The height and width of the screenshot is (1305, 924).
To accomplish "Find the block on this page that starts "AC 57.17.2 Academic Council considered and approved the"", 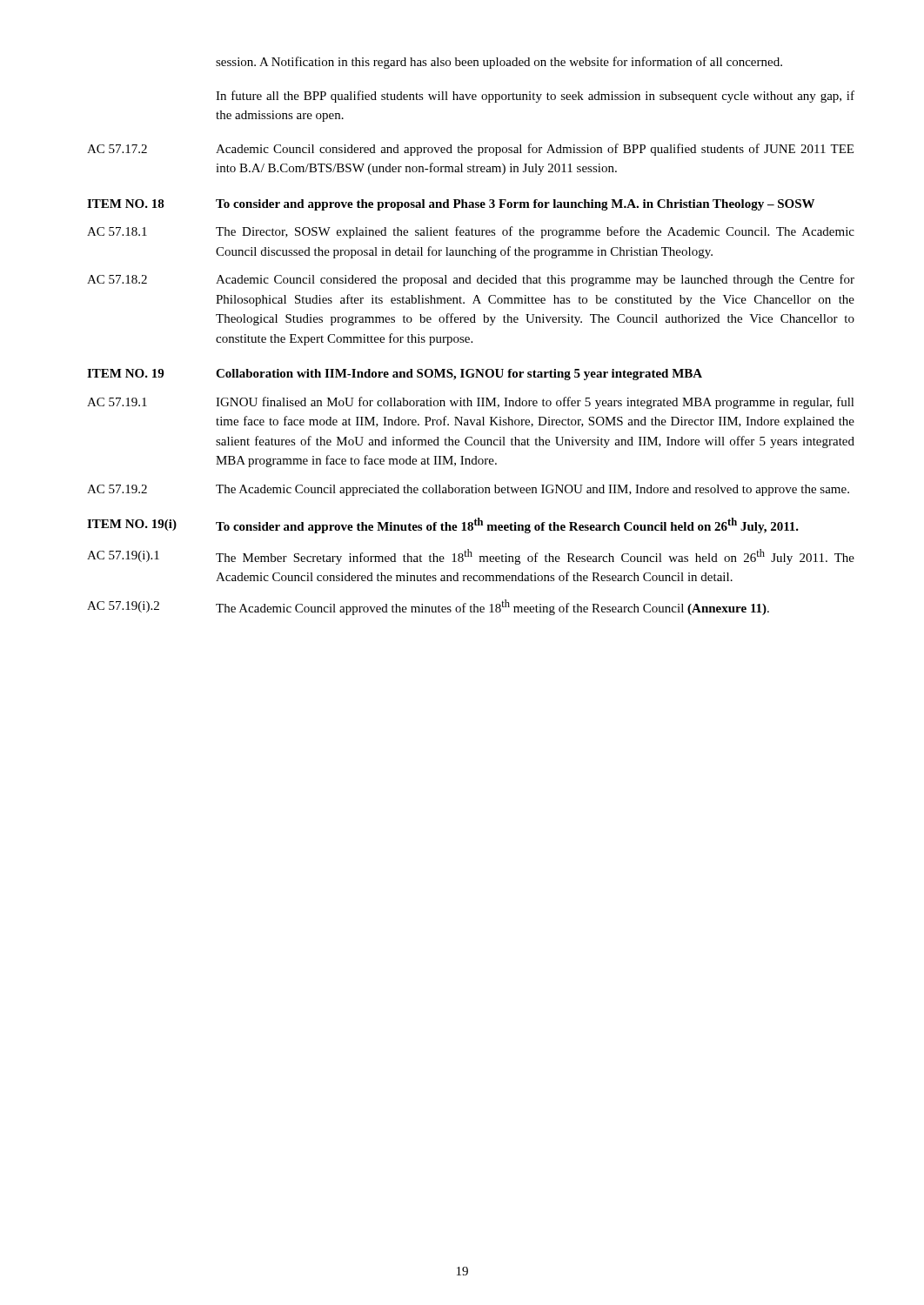I will [471, 158].
